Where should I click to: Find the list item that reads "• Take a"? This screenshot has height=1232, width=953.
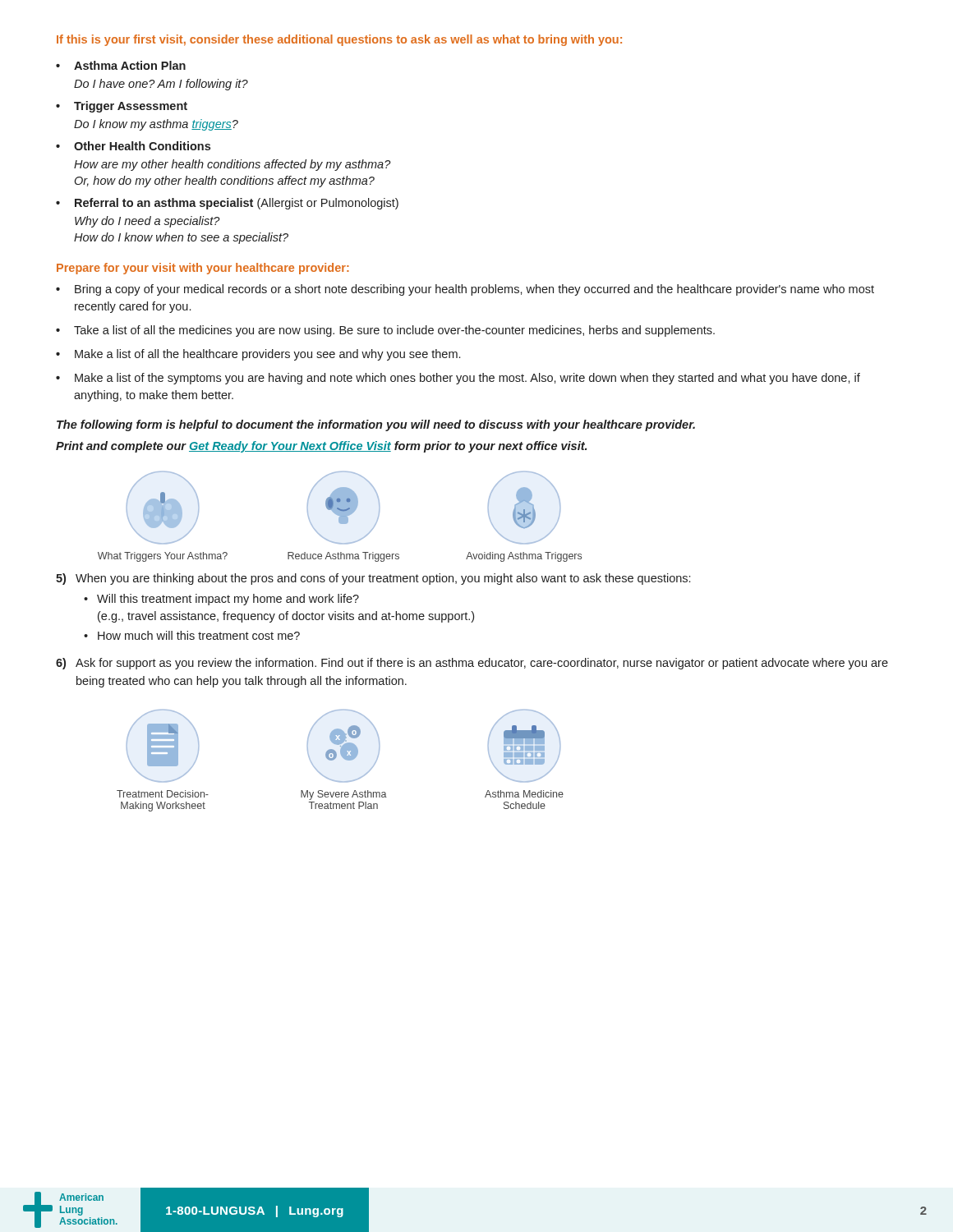coord(476,331)
